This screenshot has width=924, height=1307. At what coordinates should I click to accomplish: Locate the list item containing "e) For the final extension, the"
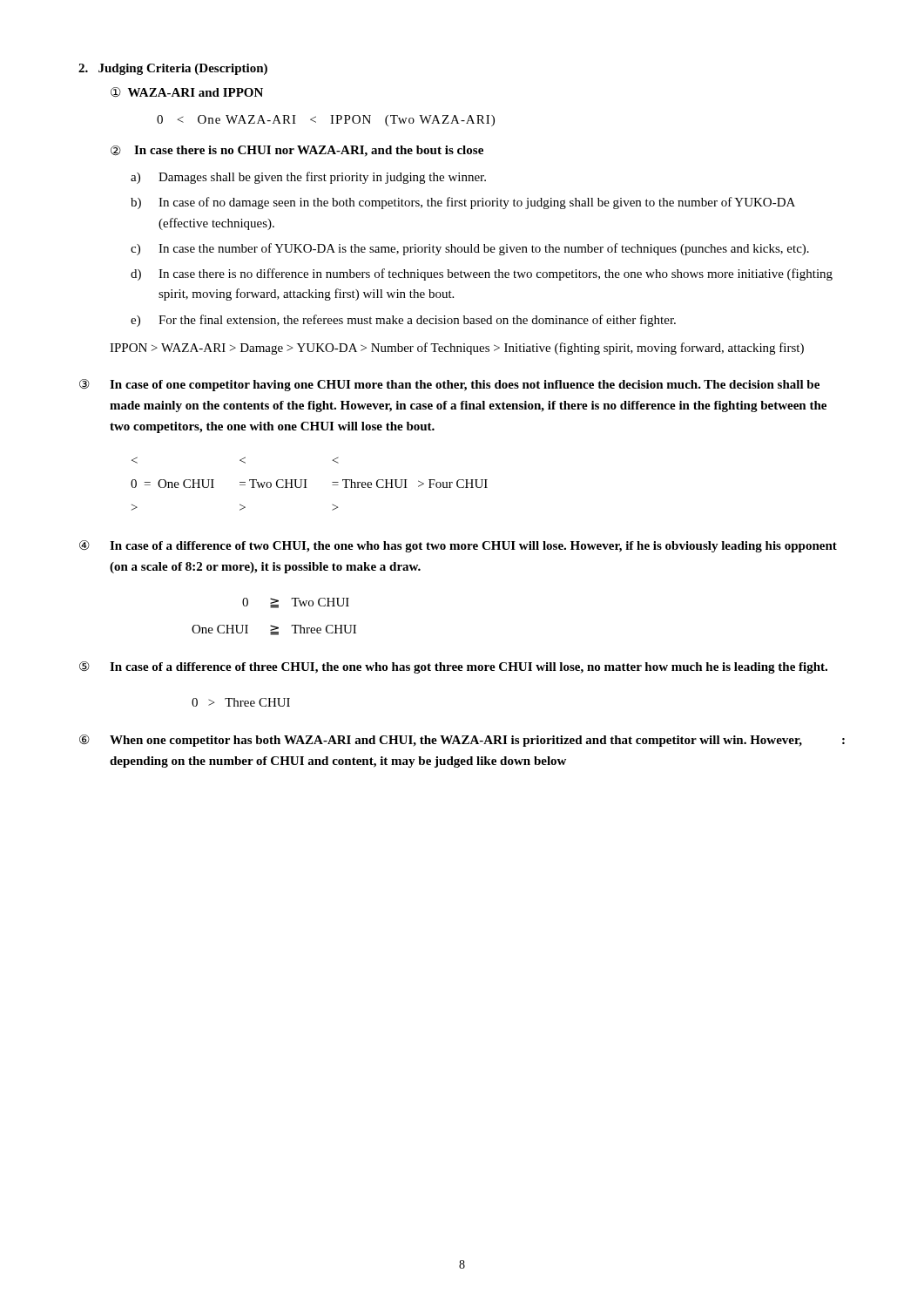pyautogui.click(x=404, y=320)
